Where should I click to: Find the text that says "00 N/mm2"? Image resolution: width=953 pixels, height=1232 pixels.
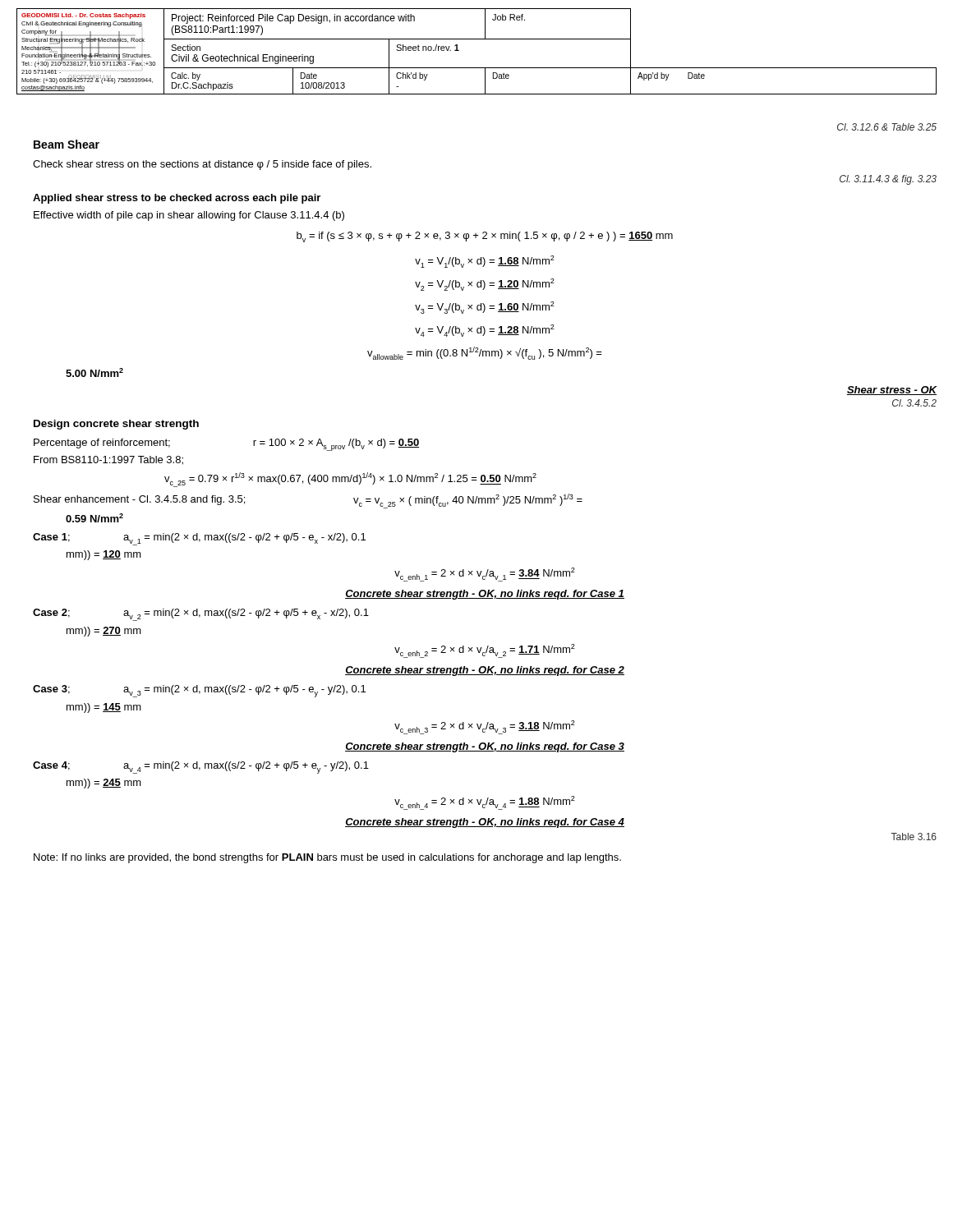tap(95, 373)
